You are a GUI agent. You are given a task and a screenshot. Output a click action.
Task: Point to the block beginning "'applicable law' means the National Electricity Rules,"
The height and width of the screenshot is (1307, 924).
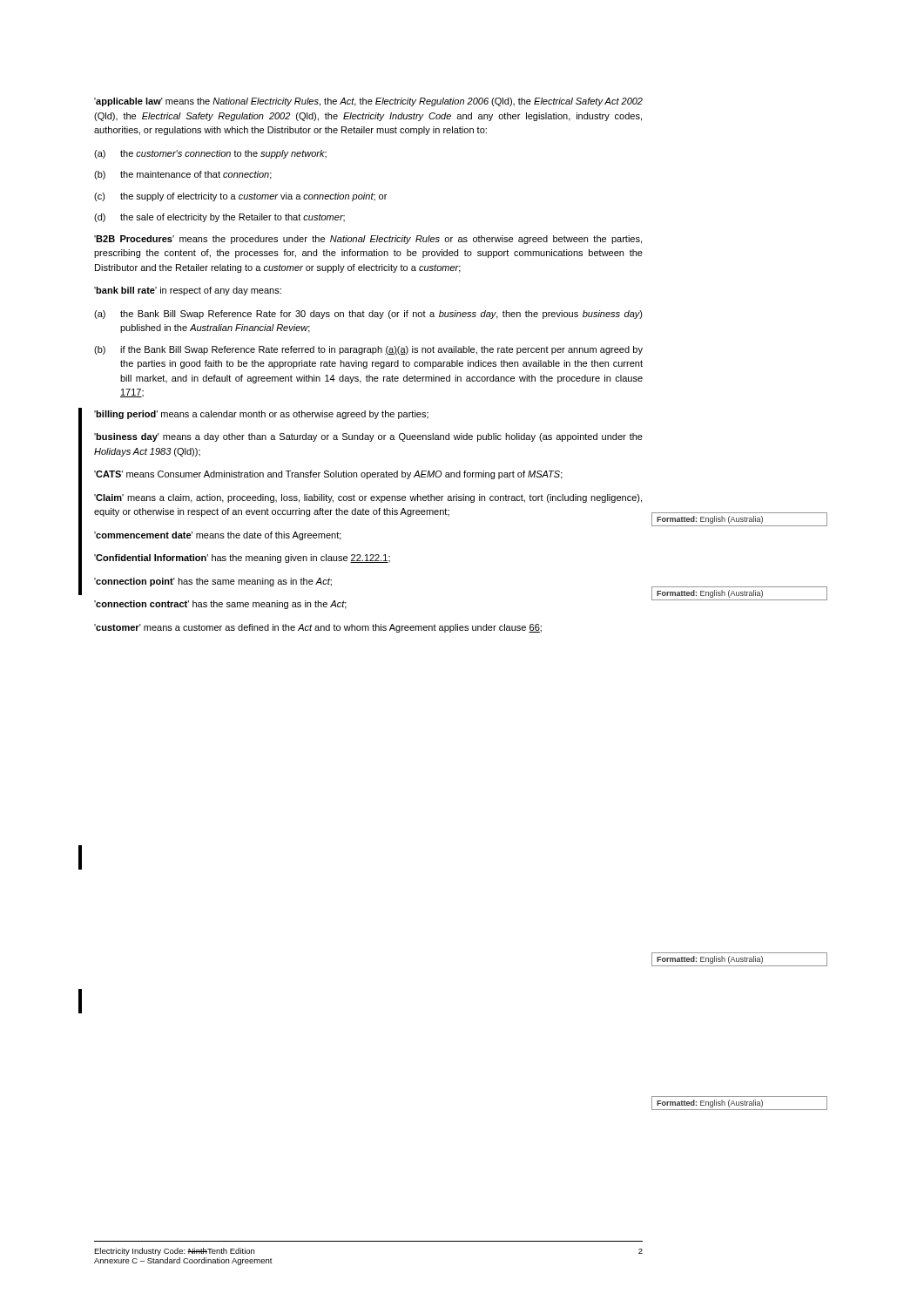point(368,116)
